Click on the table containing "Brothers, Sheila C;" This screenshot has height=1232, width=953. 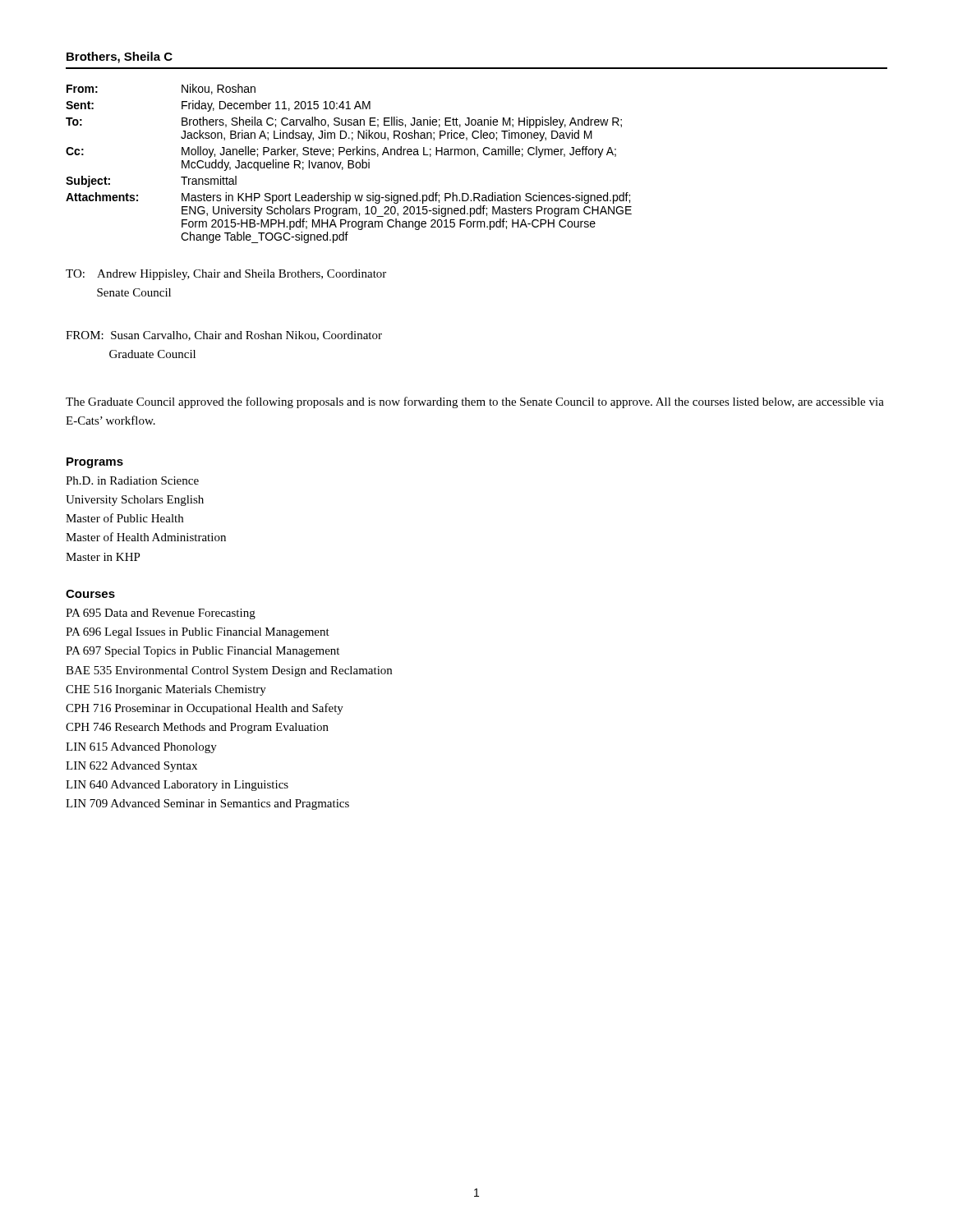[x=476, y=163]
